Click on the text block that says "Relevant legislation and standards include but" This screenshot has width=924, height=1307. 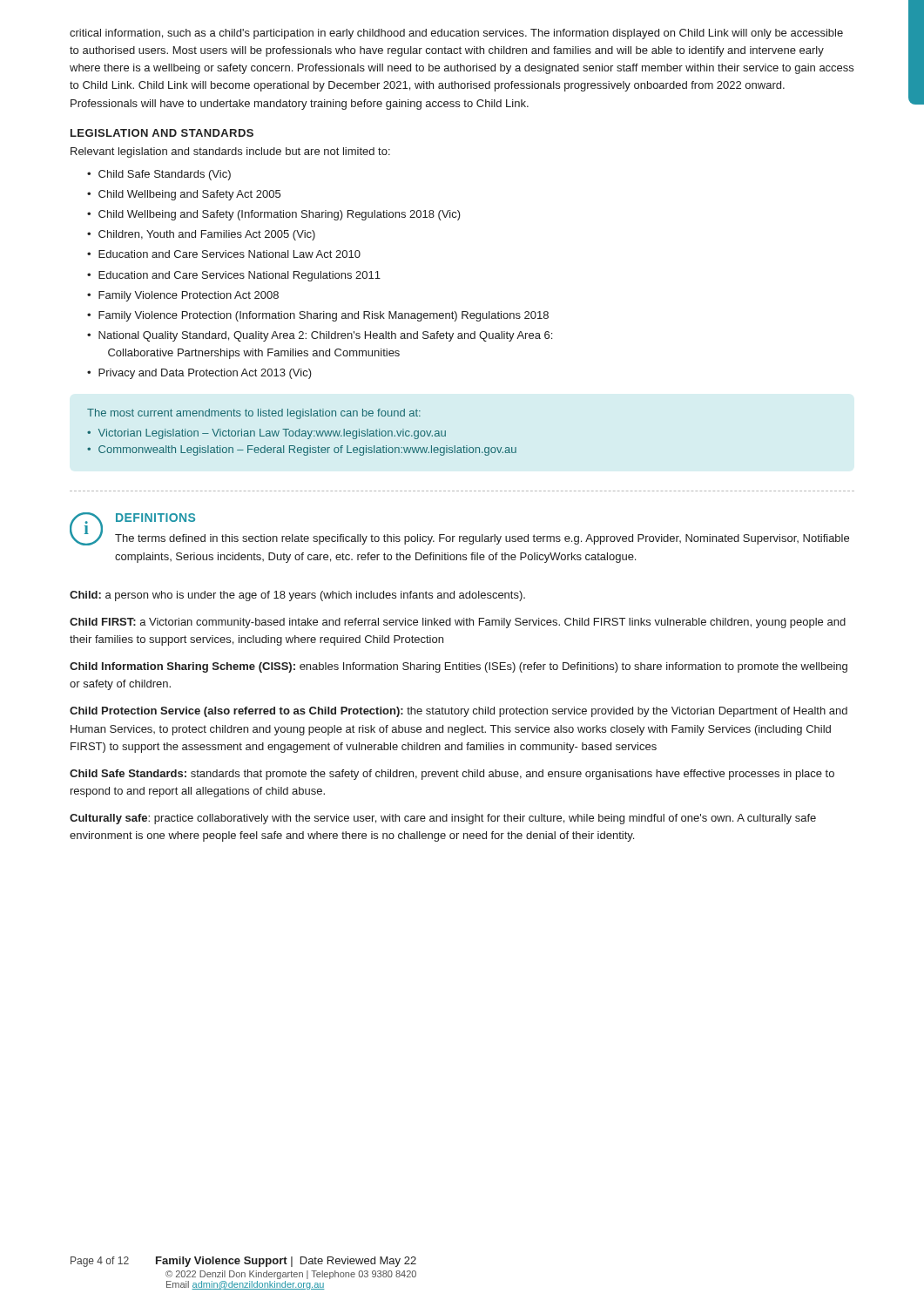coord(230,151)
